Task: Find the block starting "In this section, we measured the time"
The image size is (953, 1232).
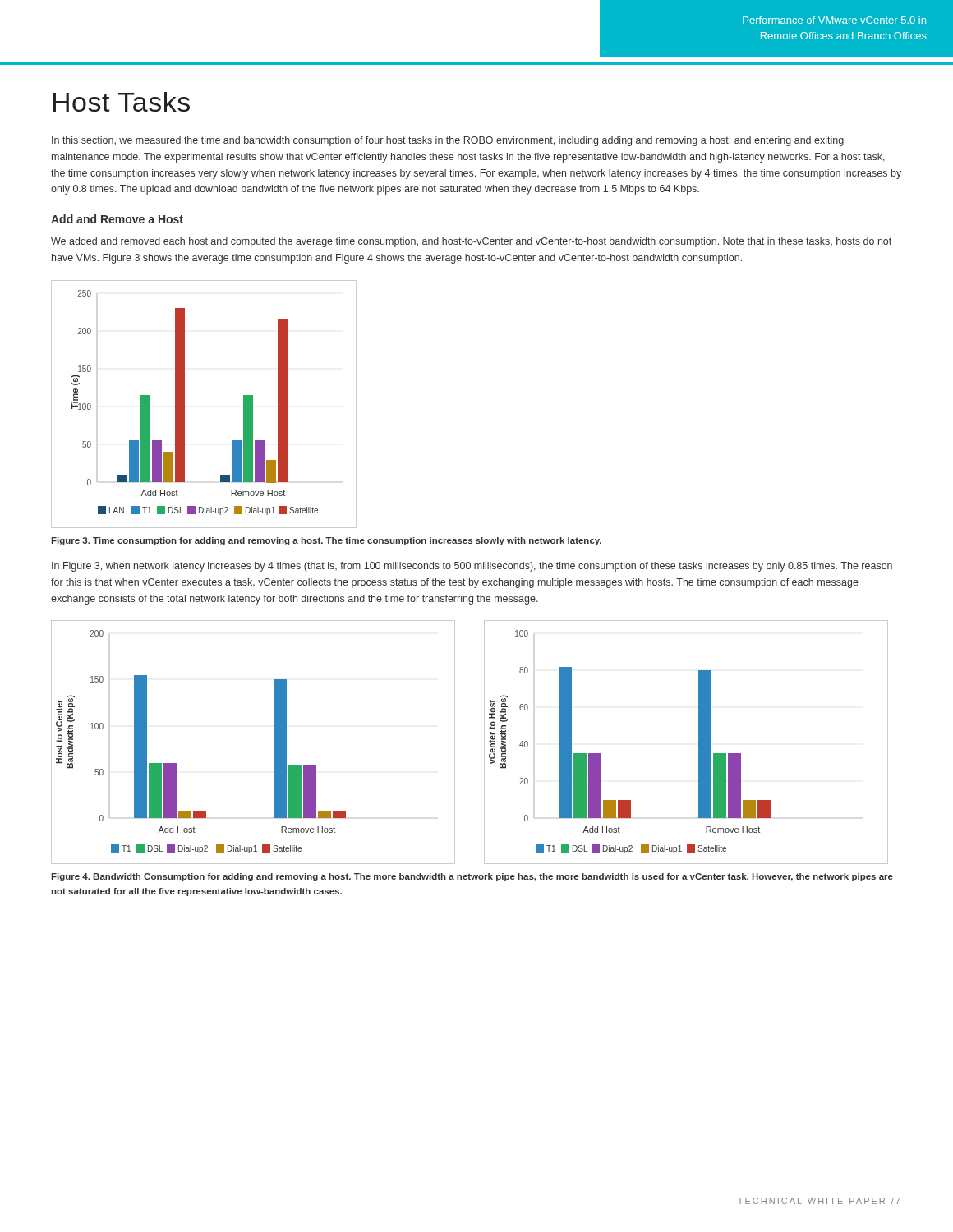Action: pos(476,165)
